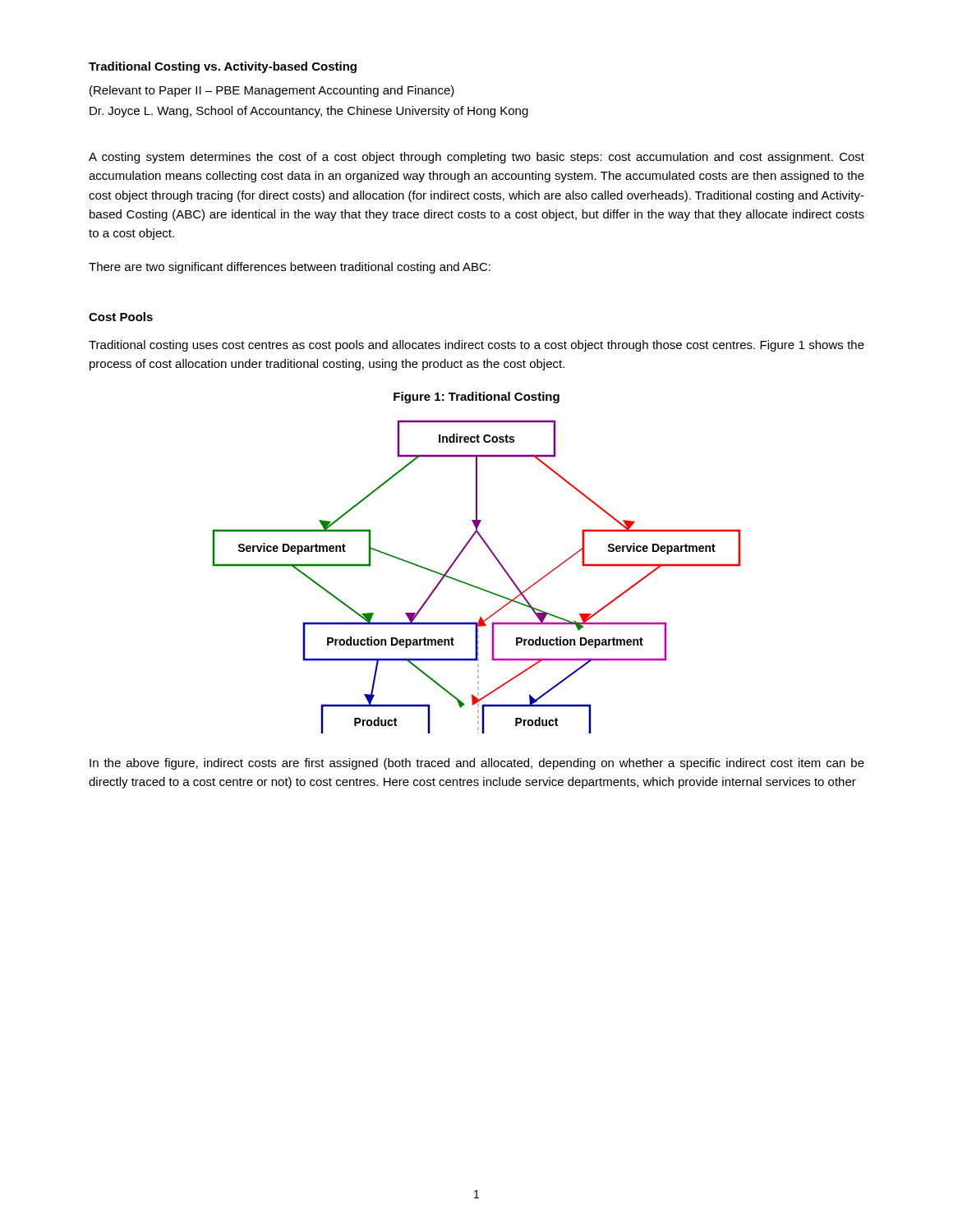Click on the flowchart
The width and height of the screenshot is (953, 1232).
coord(476,573)
